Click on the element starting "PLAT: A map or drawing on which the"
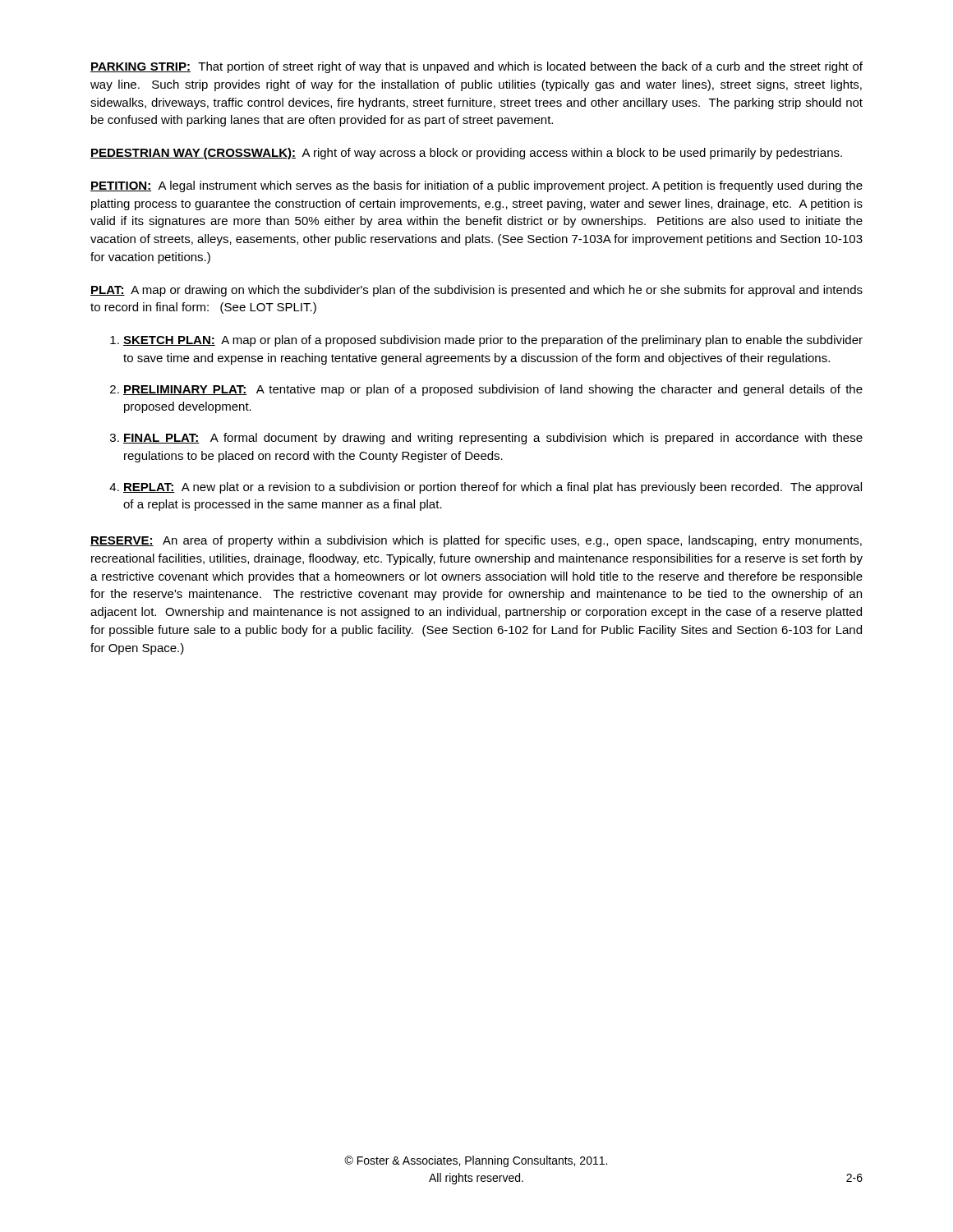953x1232 pixels. pyautogui.click(x=476, y=298)
